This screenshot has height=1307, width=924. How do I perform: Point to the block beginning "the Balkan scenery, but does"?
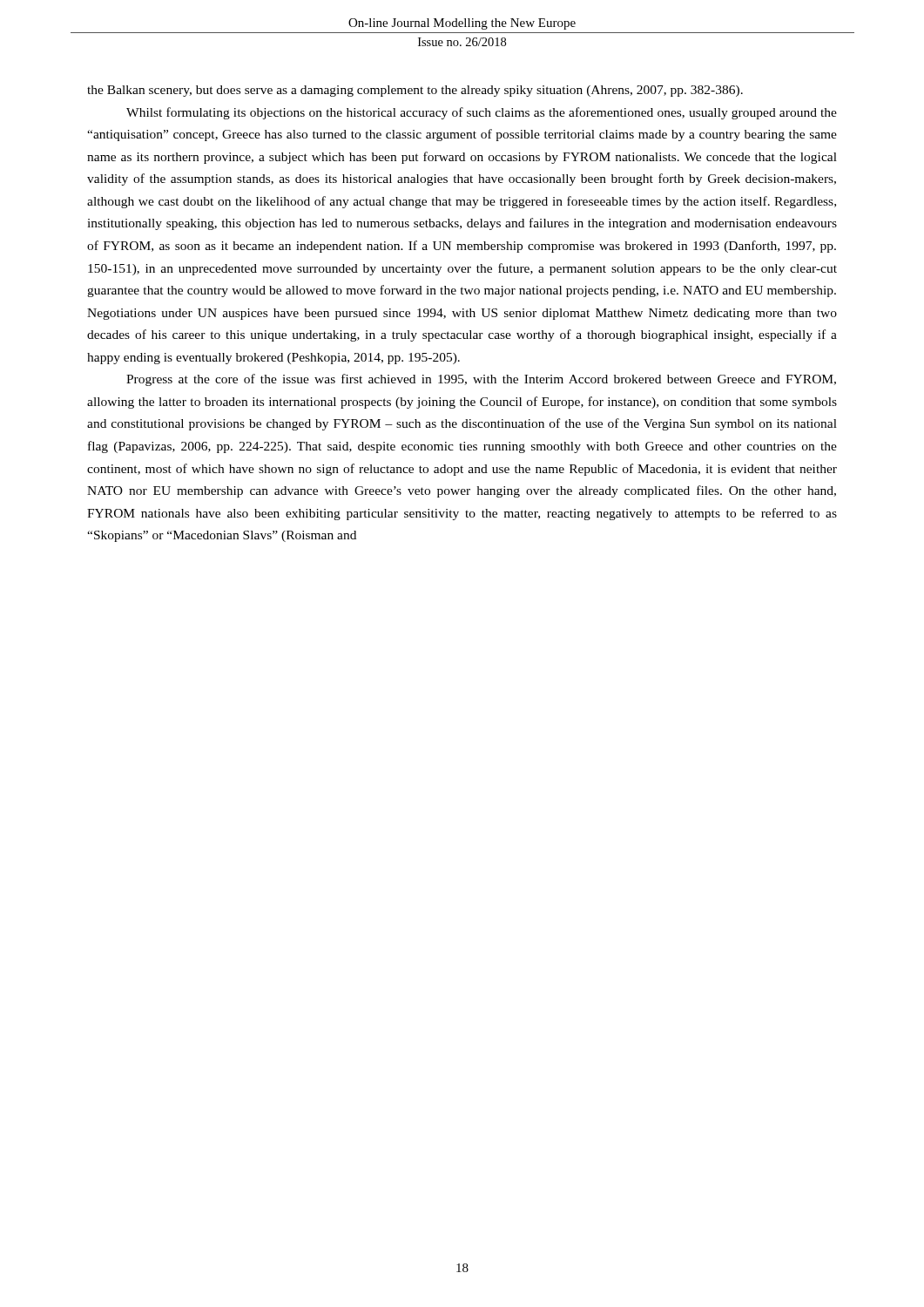462,90
